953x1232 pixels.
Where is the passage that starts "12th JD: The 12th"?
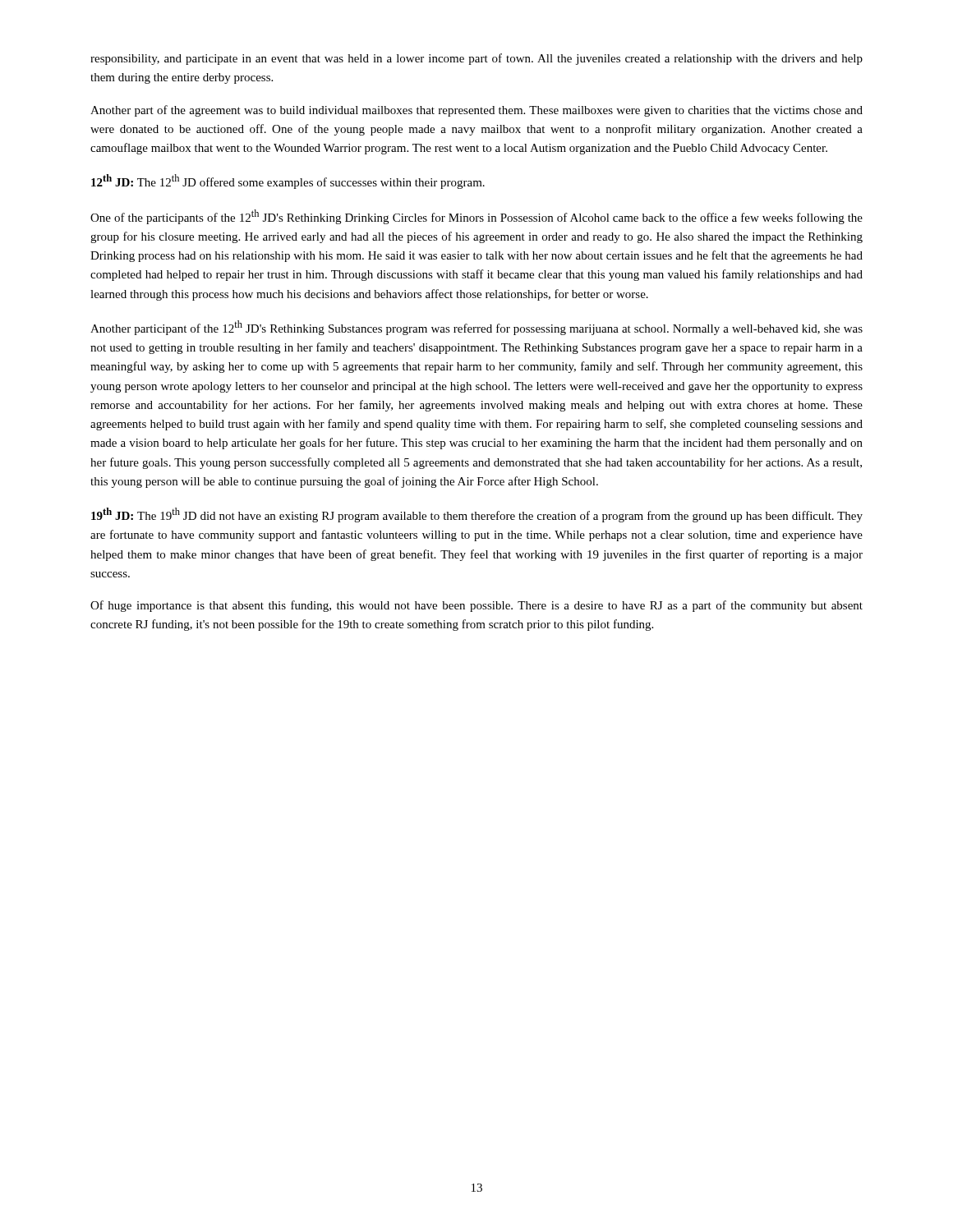click(288, 181)
